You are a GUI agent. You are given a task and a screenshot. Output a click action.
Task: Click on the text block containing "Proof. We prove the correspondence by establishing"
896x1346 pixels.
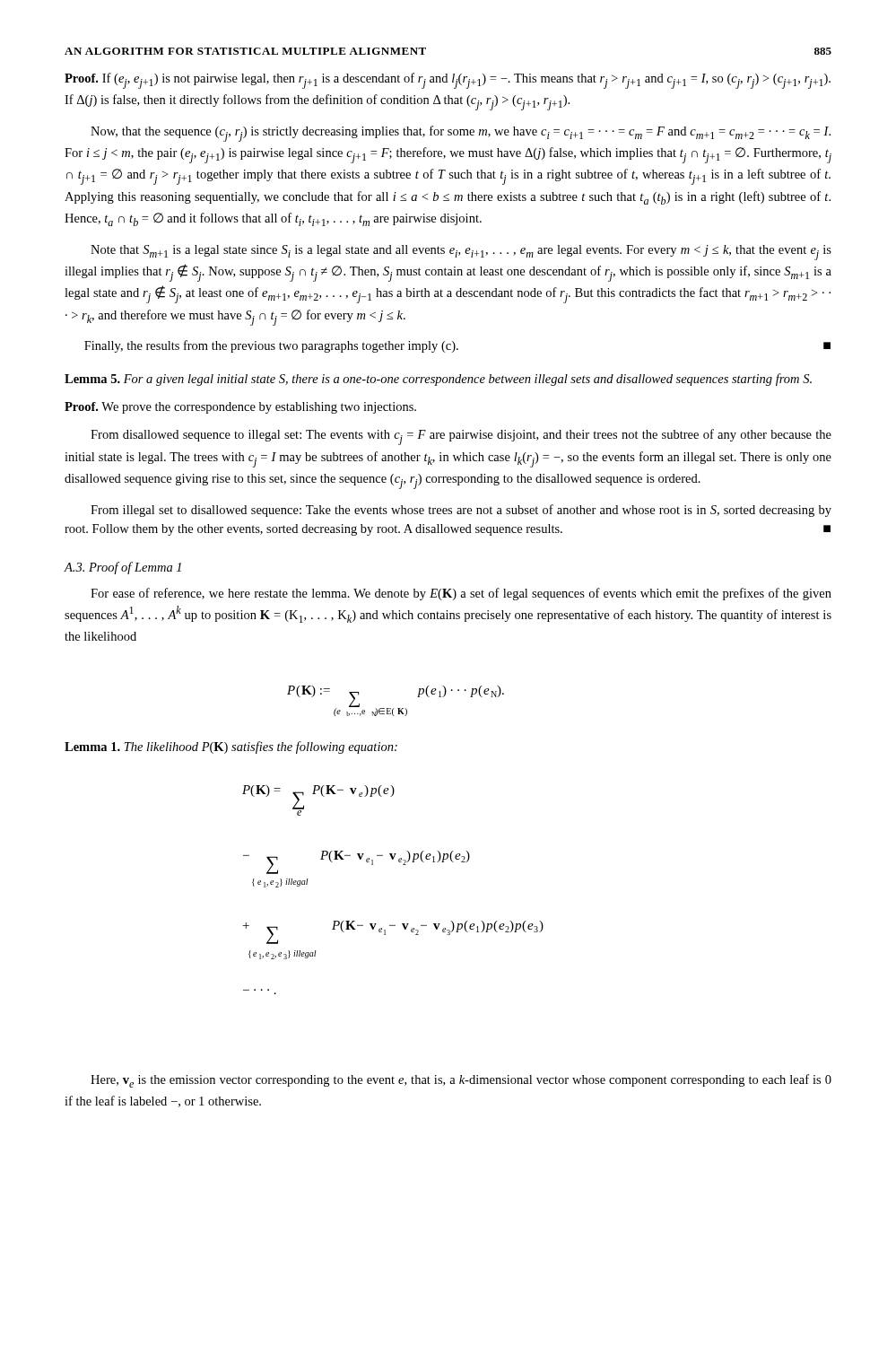coord(241,407)
